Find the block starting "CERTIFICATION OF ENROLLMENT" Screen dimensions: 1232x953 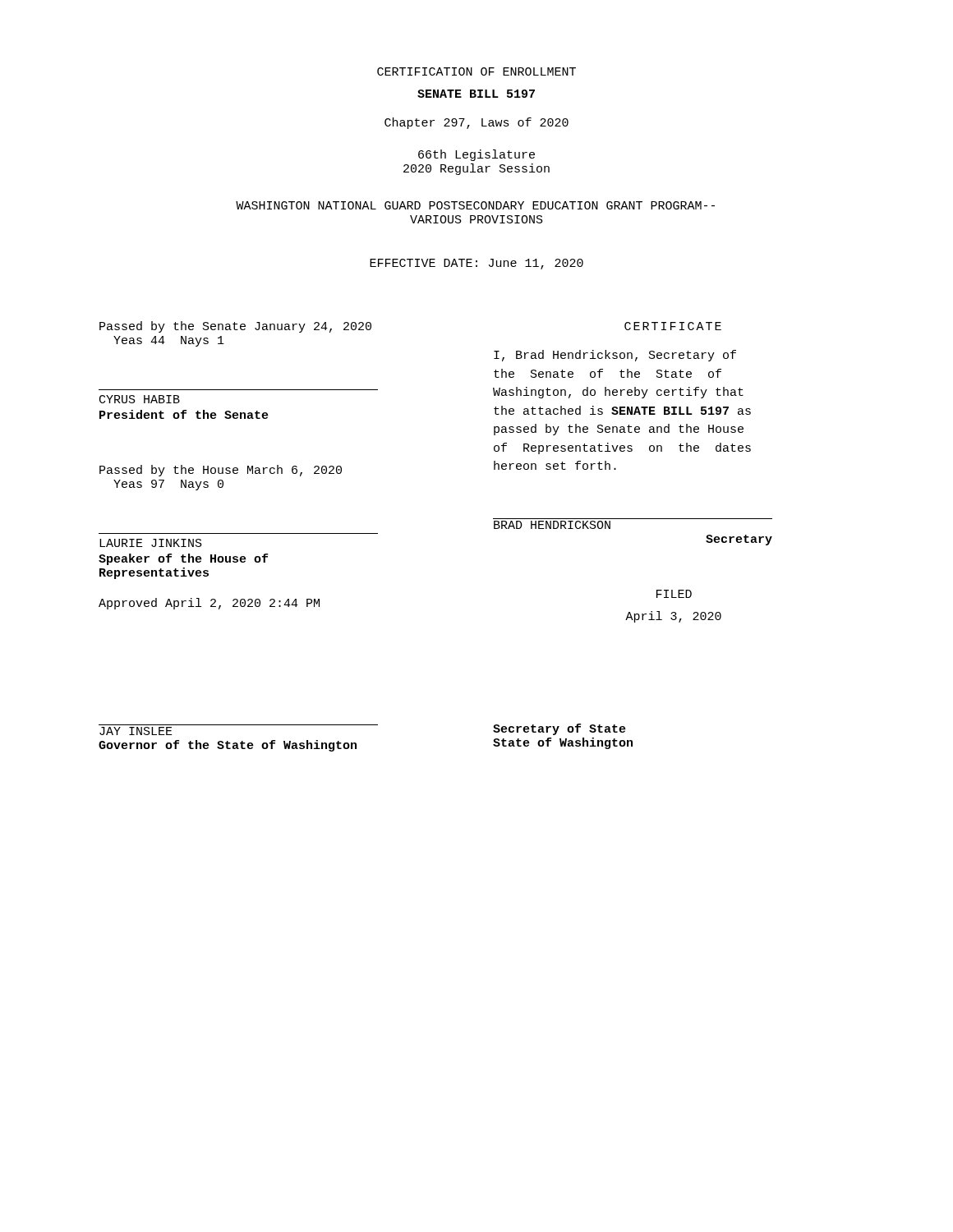click(x=476, y=73)
